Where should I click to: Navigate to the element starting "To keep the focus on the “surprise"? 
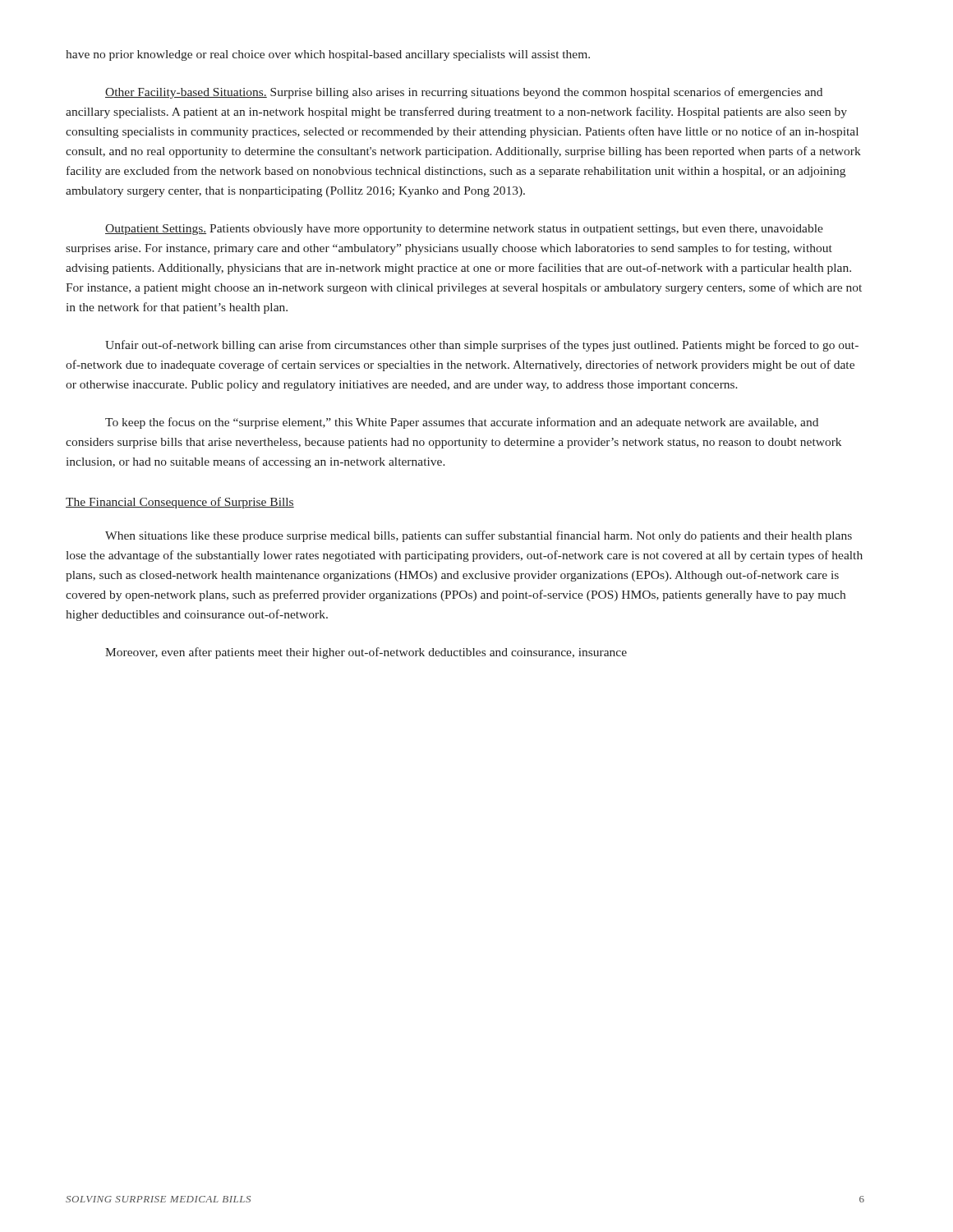point(454,442)
